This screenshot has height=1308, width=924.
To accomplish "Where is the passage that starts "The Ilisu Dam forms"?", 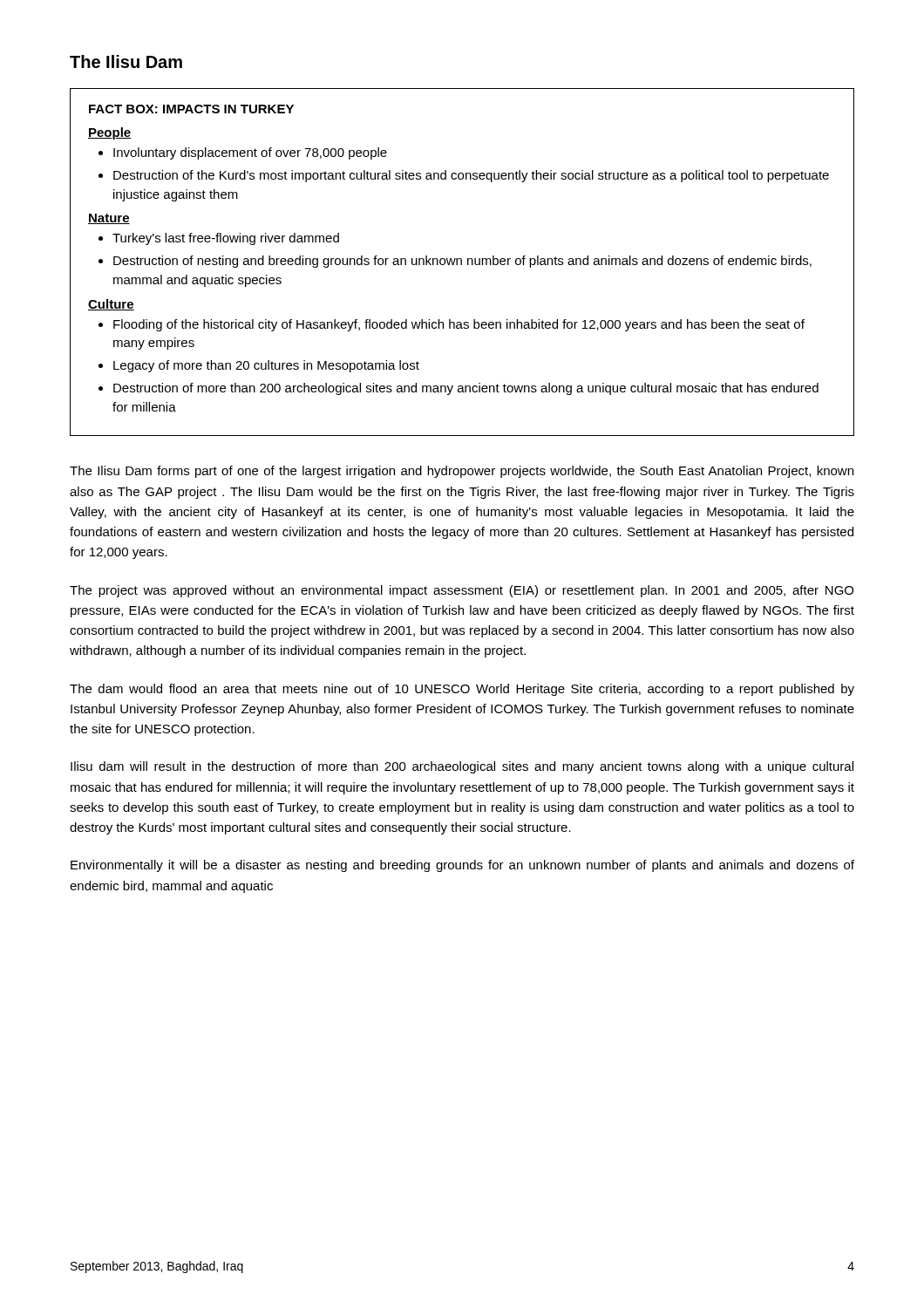I will coord(462,511).
